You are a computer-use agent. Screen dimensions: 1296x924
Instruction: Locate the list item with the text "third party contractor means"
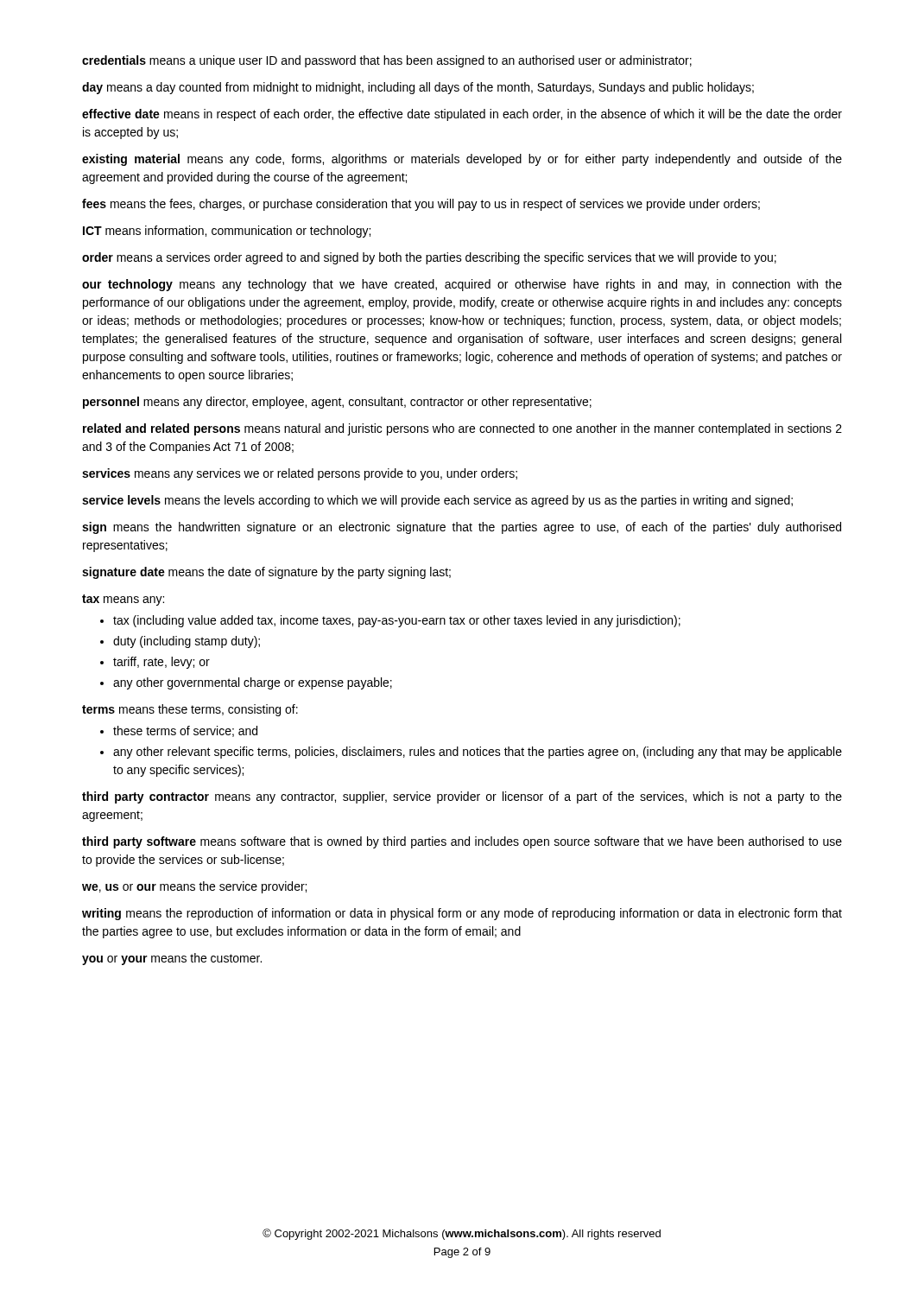pyautogui.click(x=462, y=806)
